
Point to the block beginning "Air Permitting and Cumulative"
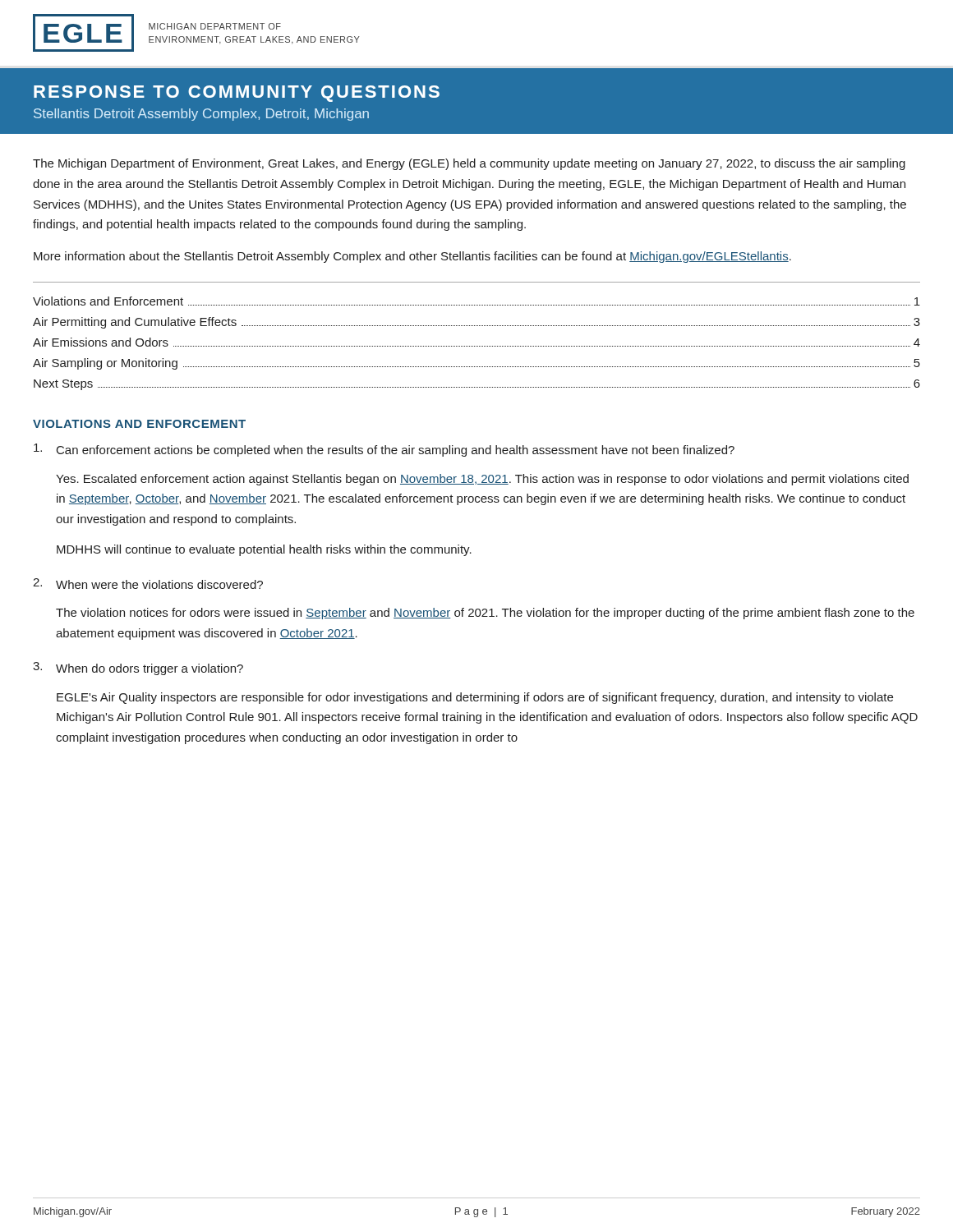click(x=476, y=321)
